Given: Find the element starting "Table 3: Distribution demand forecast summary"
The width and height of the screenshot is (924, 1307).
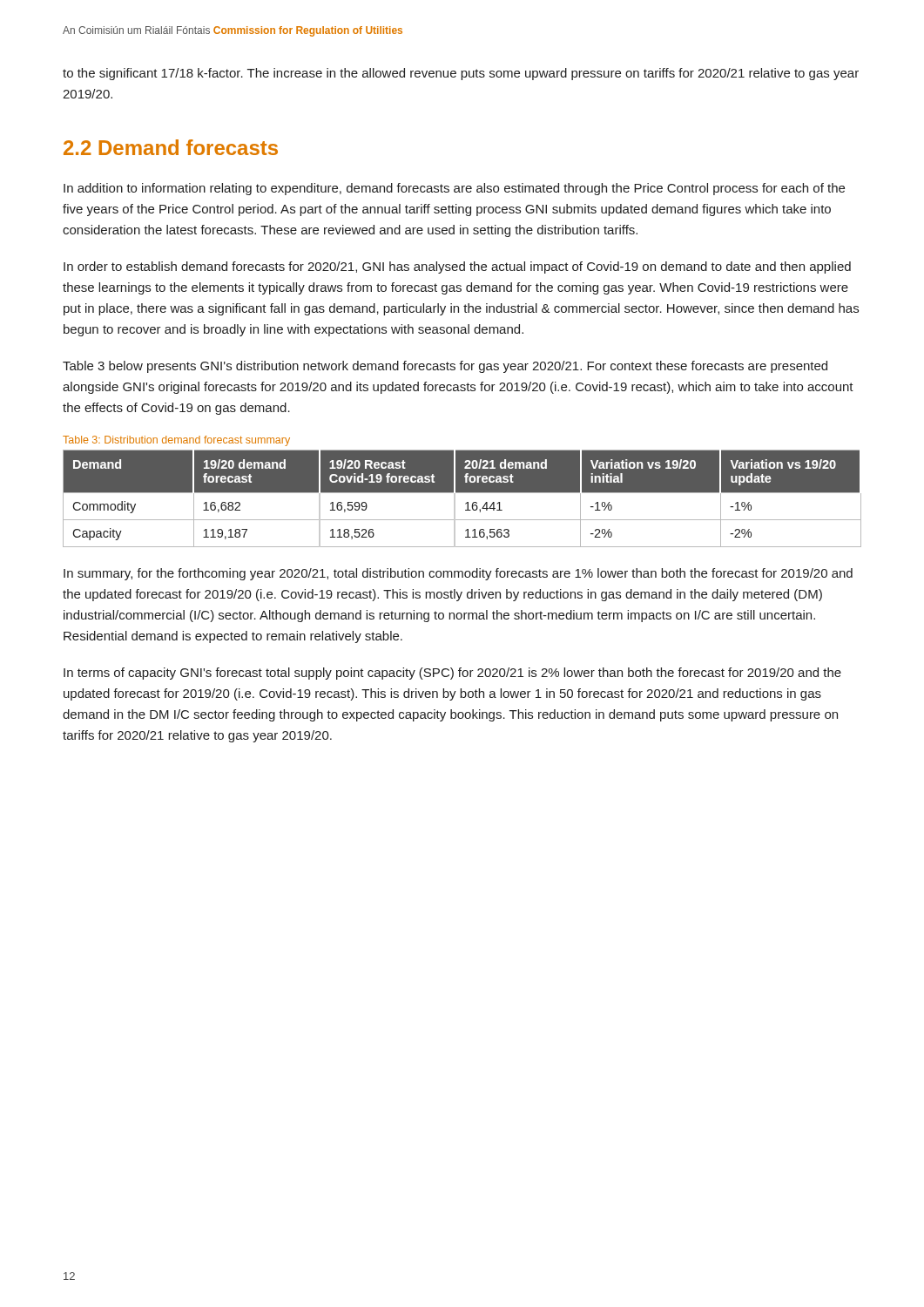Looking at the screenshot, I should click(x=176, y=440).
